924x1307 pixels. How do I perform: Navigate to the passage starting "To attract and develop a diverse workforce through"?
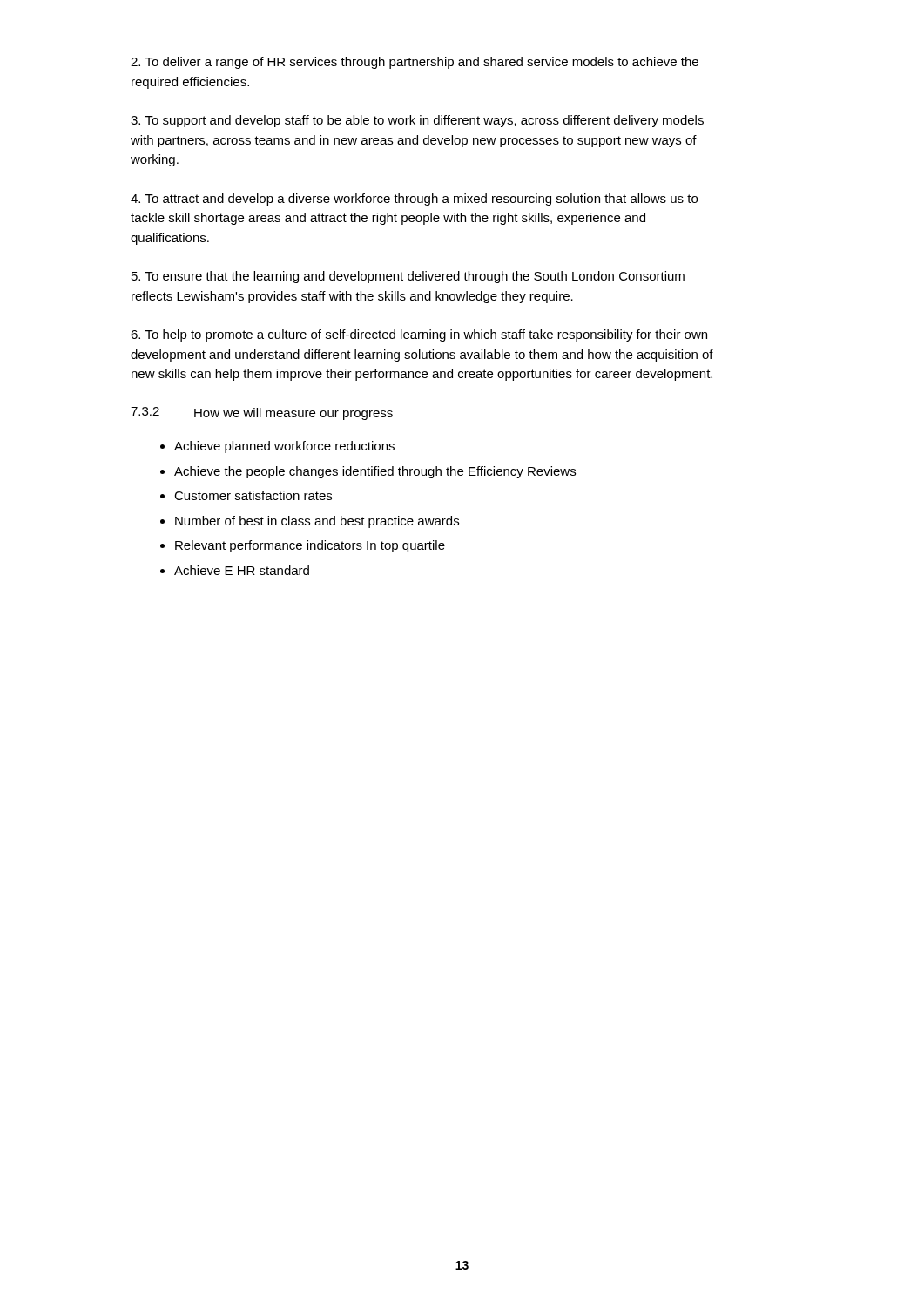click(x=414, y=217)
